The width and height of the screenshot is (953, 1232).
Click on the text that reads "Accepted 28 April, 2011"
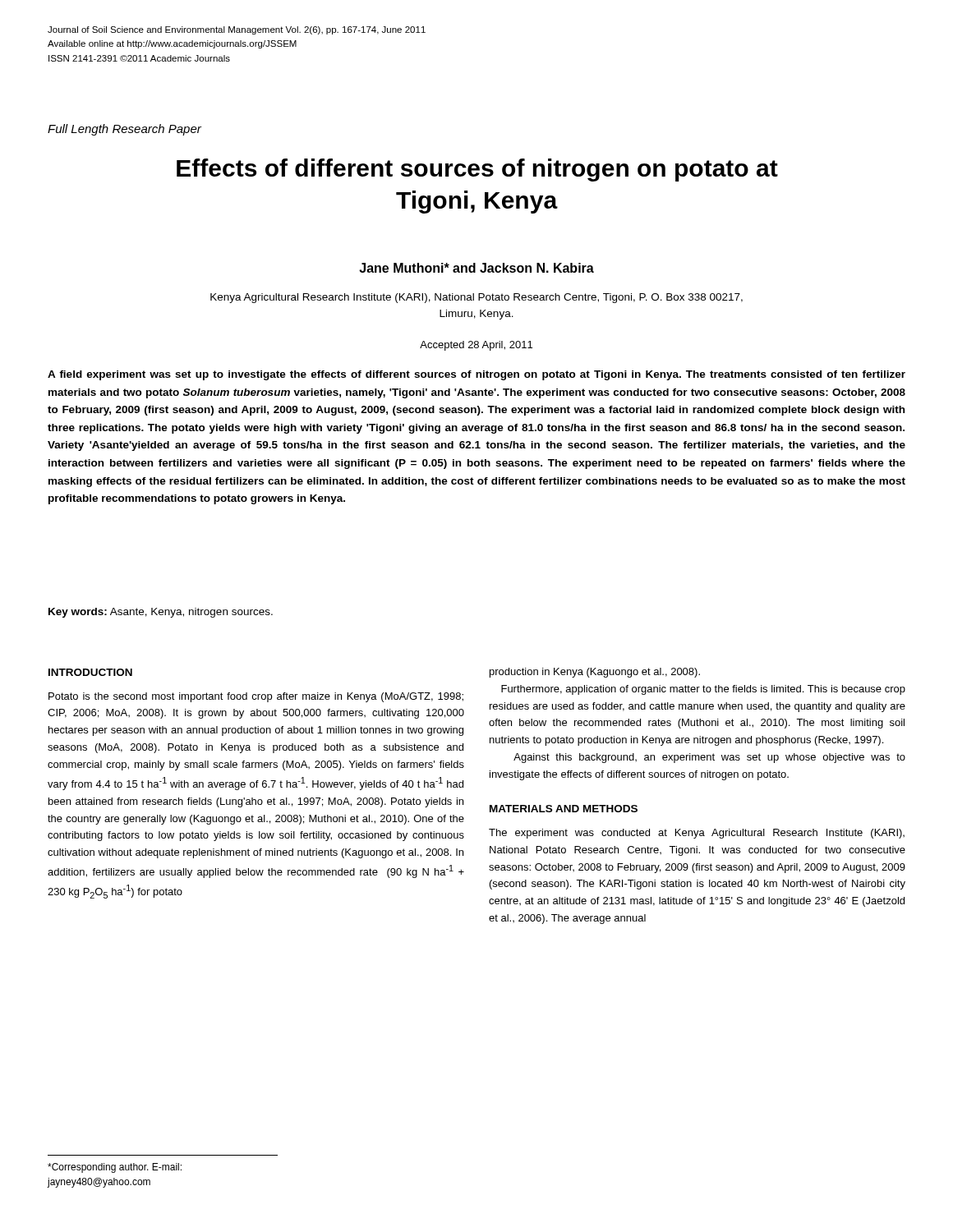[476, 345]
